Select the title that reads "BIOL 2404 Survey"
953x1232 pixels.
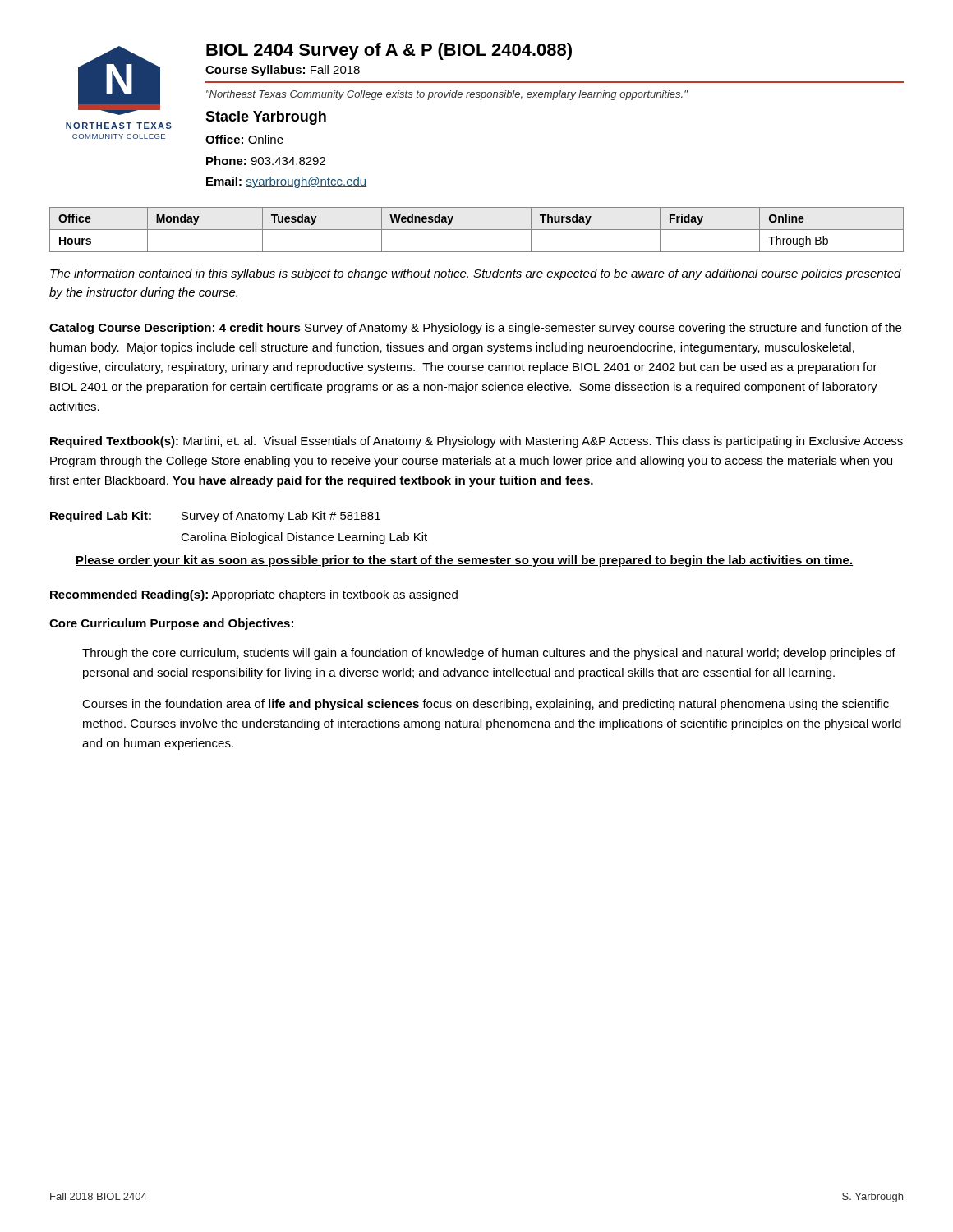(x=389, y=50)
